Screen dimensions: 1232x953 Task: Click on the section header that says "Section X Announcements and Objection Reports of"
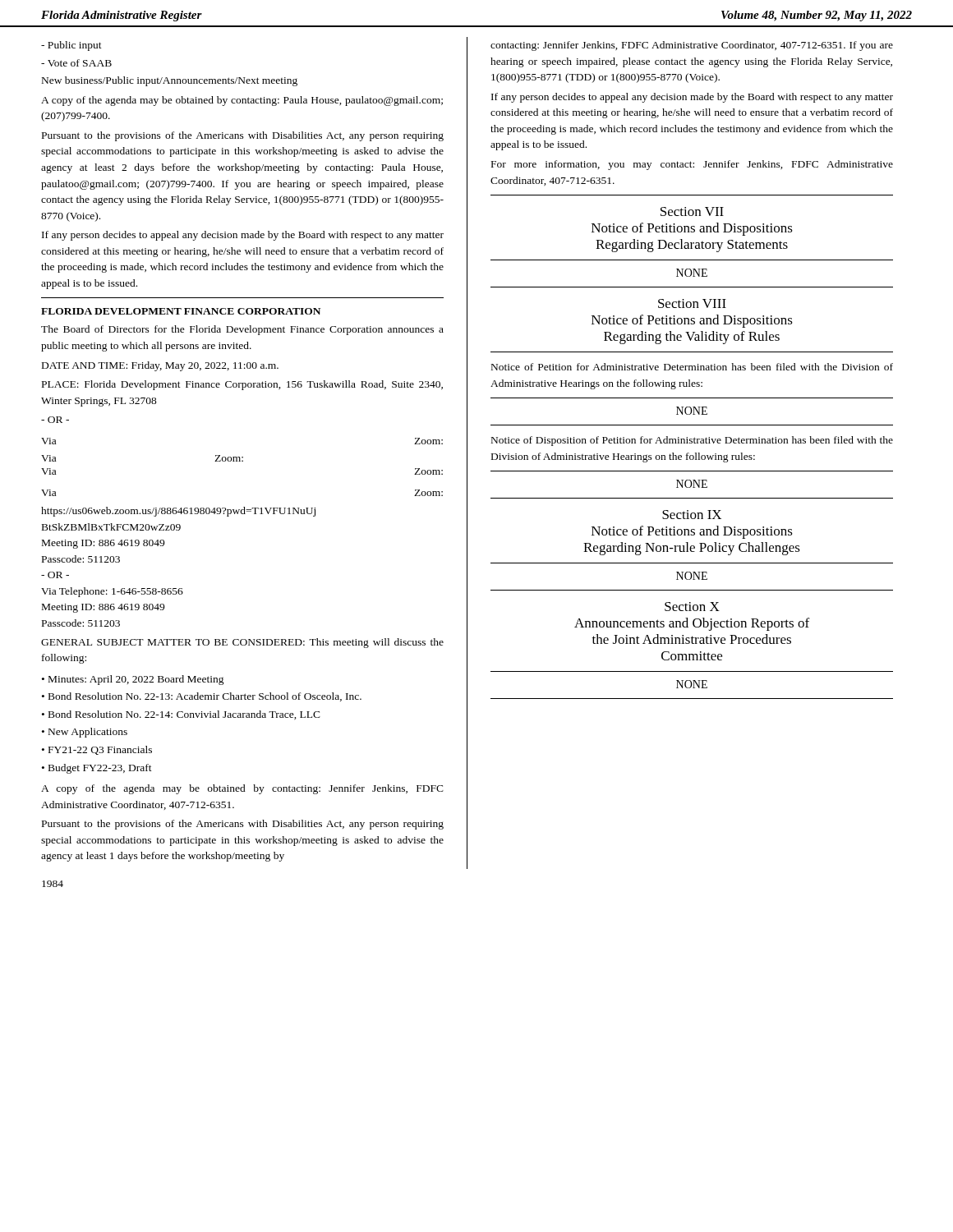(692, 632)
